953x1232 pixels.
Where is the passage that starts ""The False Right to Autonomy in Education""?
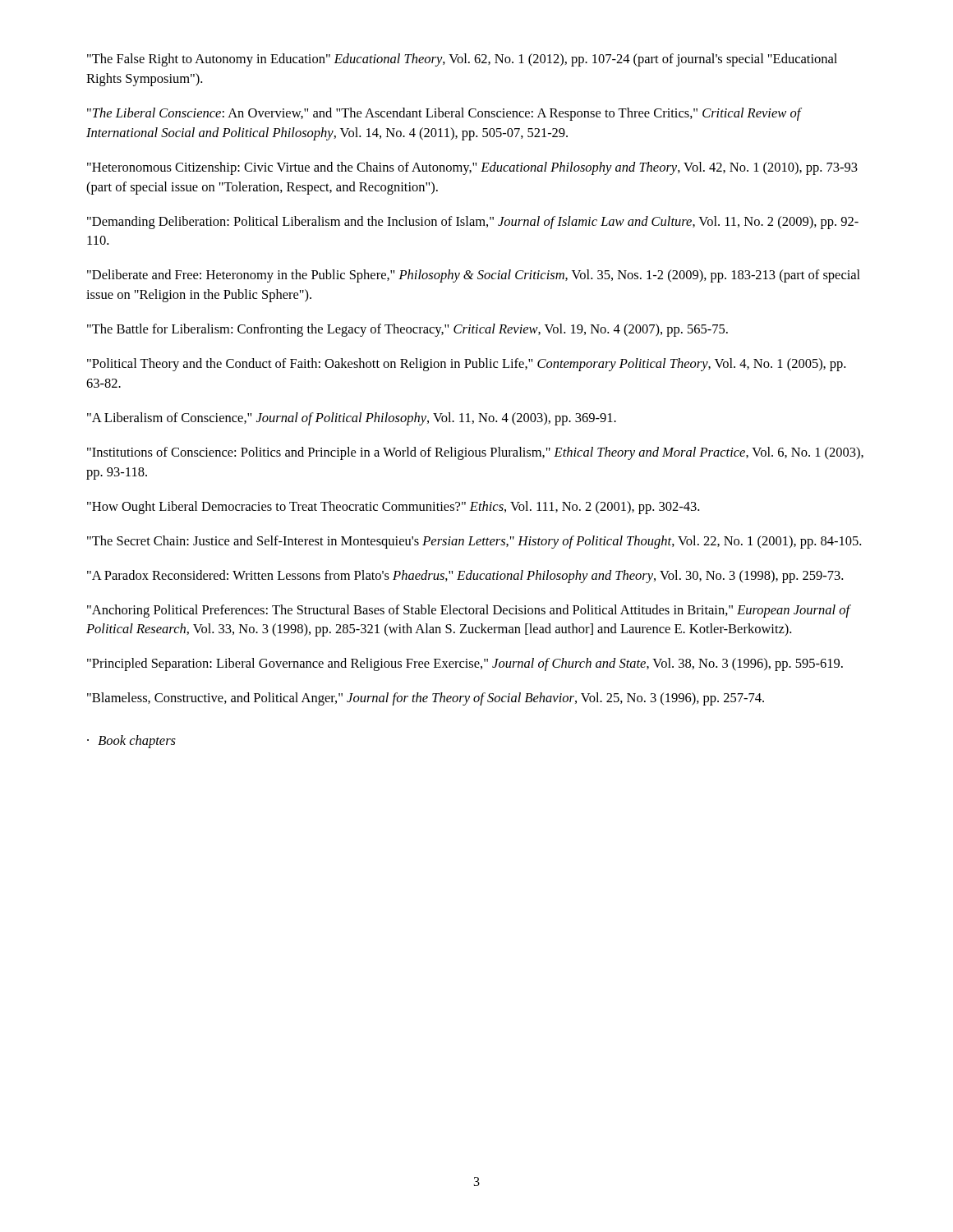(462, 68)
